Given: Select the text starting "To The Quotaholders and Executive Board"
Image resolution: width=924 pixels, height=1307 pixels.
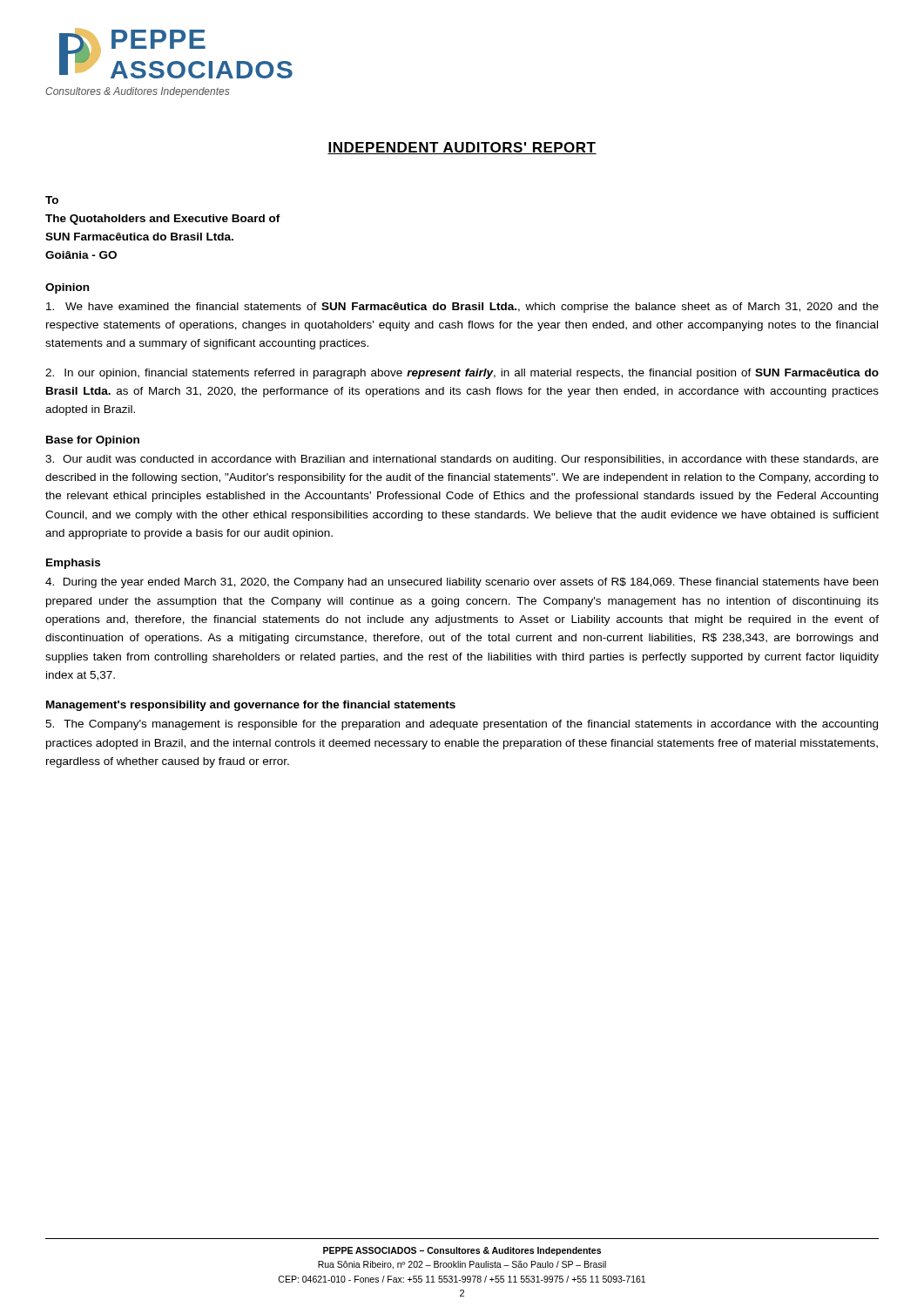Looking at the screenshot, I should tap(52, 200).
